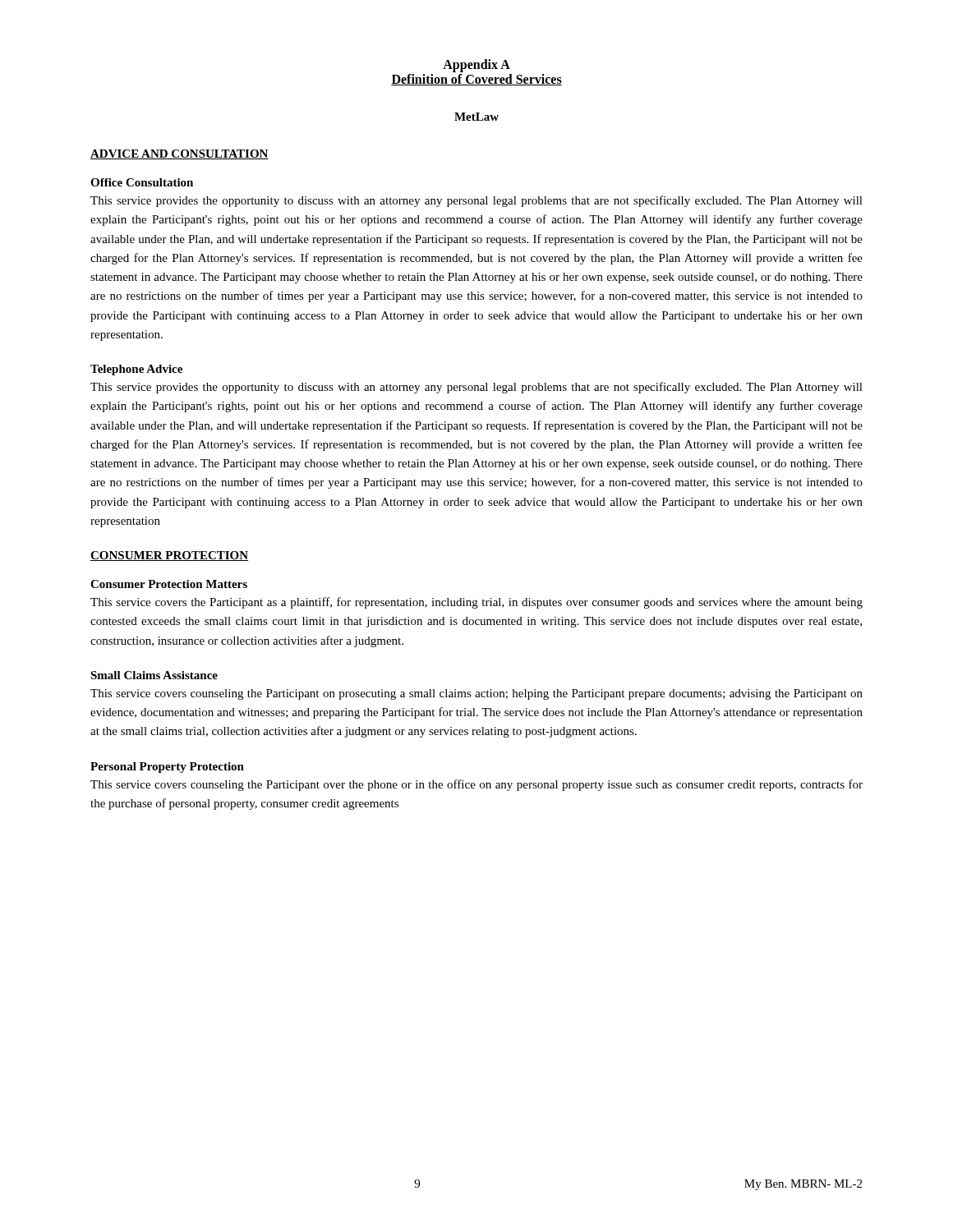953x1232 pixels.
Task: Locate the block starting "Office Consultation"
Action: pyautogui.click(x=142, y=182)
